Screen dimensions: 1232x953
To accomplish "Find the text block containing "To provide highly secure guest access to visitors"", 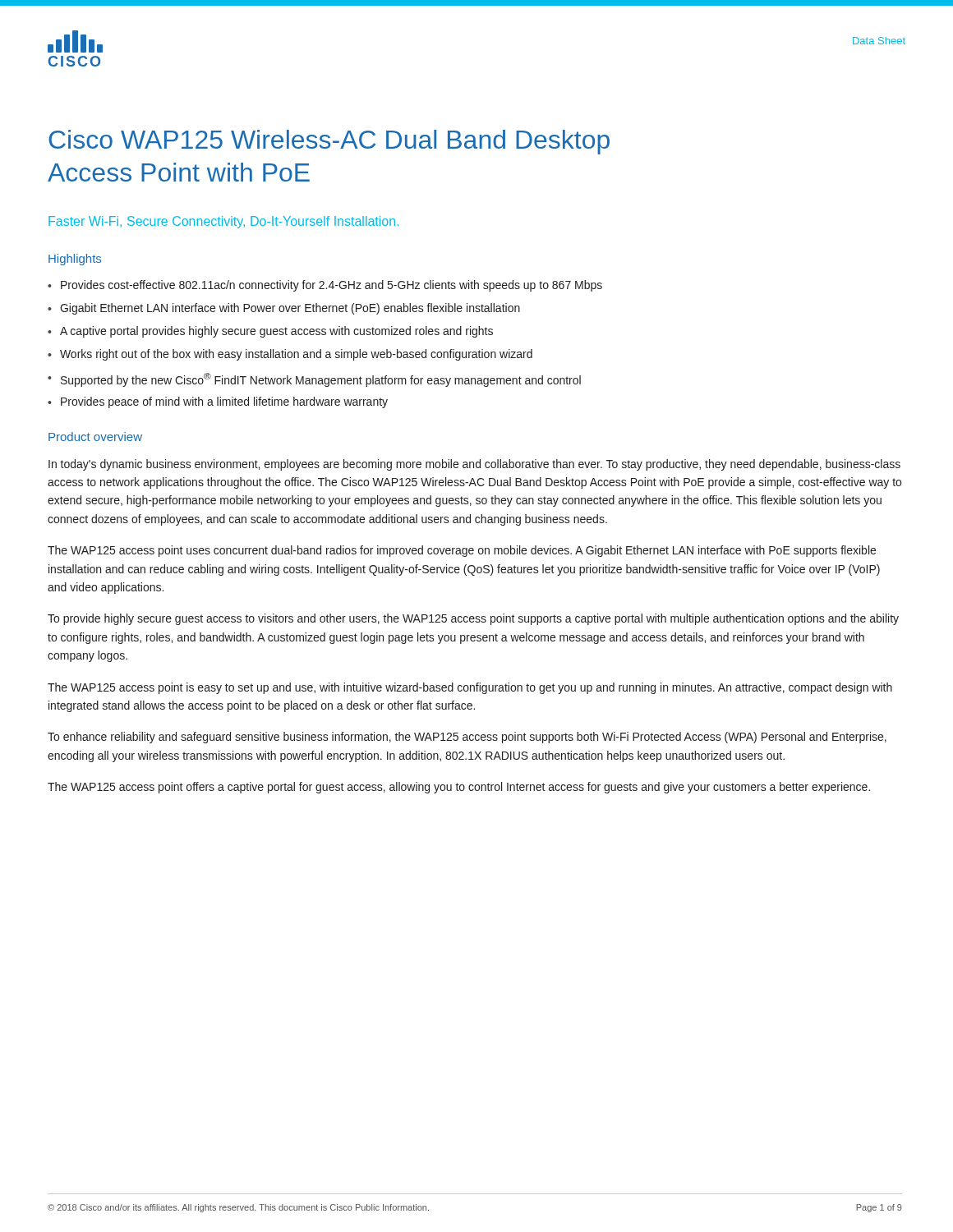I will click(x=473, y=637).
